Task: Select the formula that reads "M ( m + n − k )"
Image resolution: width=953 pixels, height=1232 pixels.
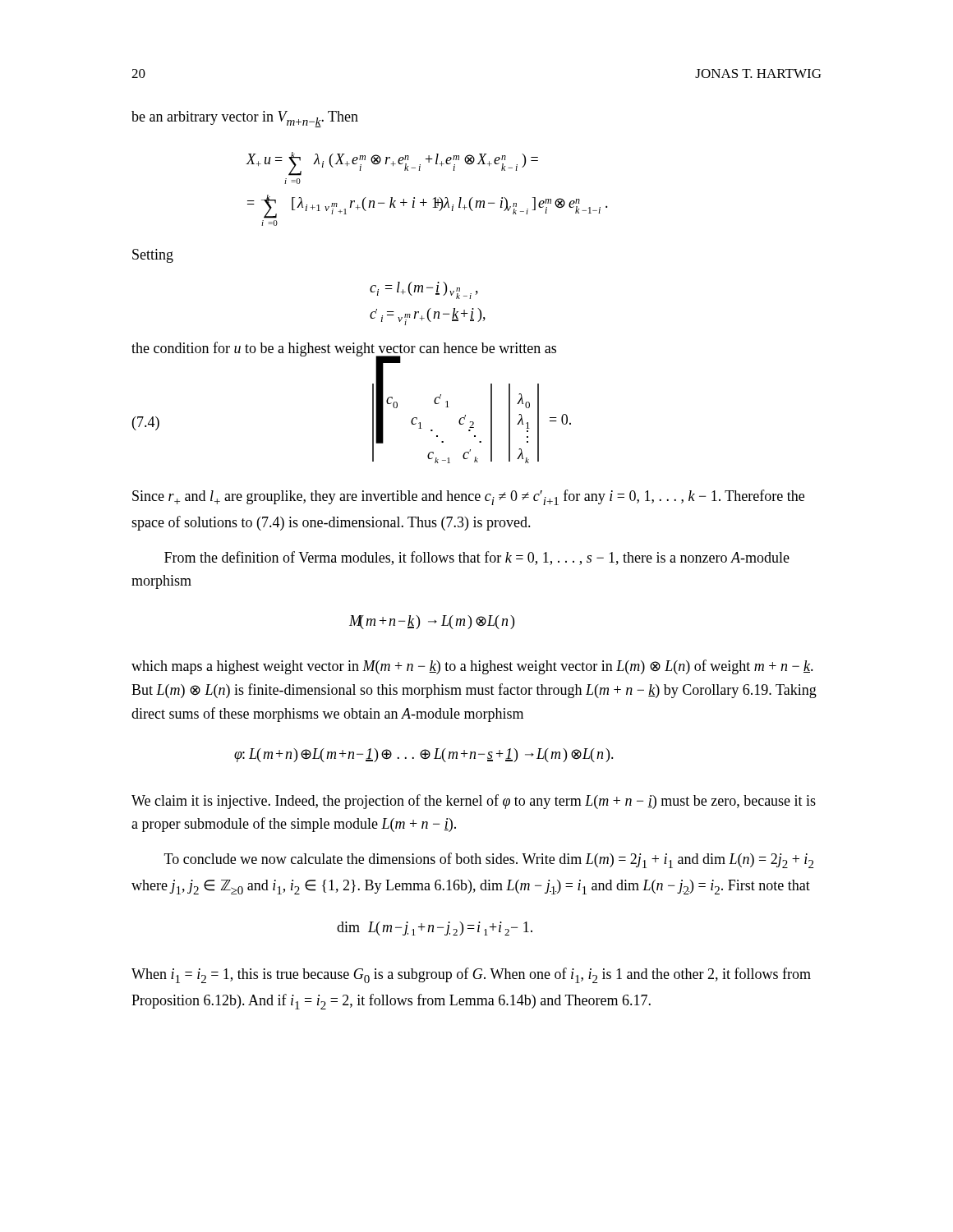Action: tap(476, 624)
